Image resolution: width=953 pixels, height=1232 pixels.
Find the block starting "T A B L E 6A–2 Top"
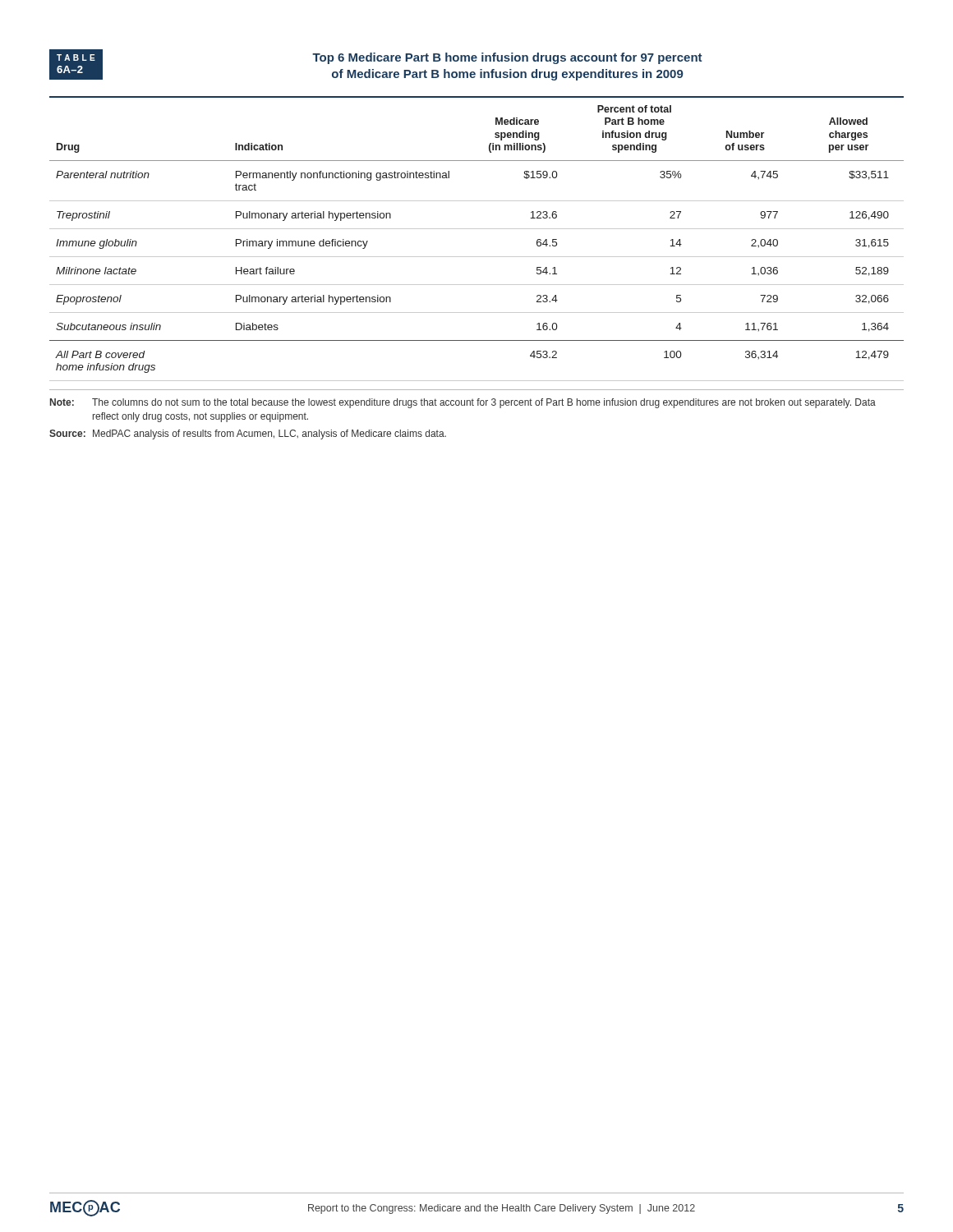pos(476,66)
